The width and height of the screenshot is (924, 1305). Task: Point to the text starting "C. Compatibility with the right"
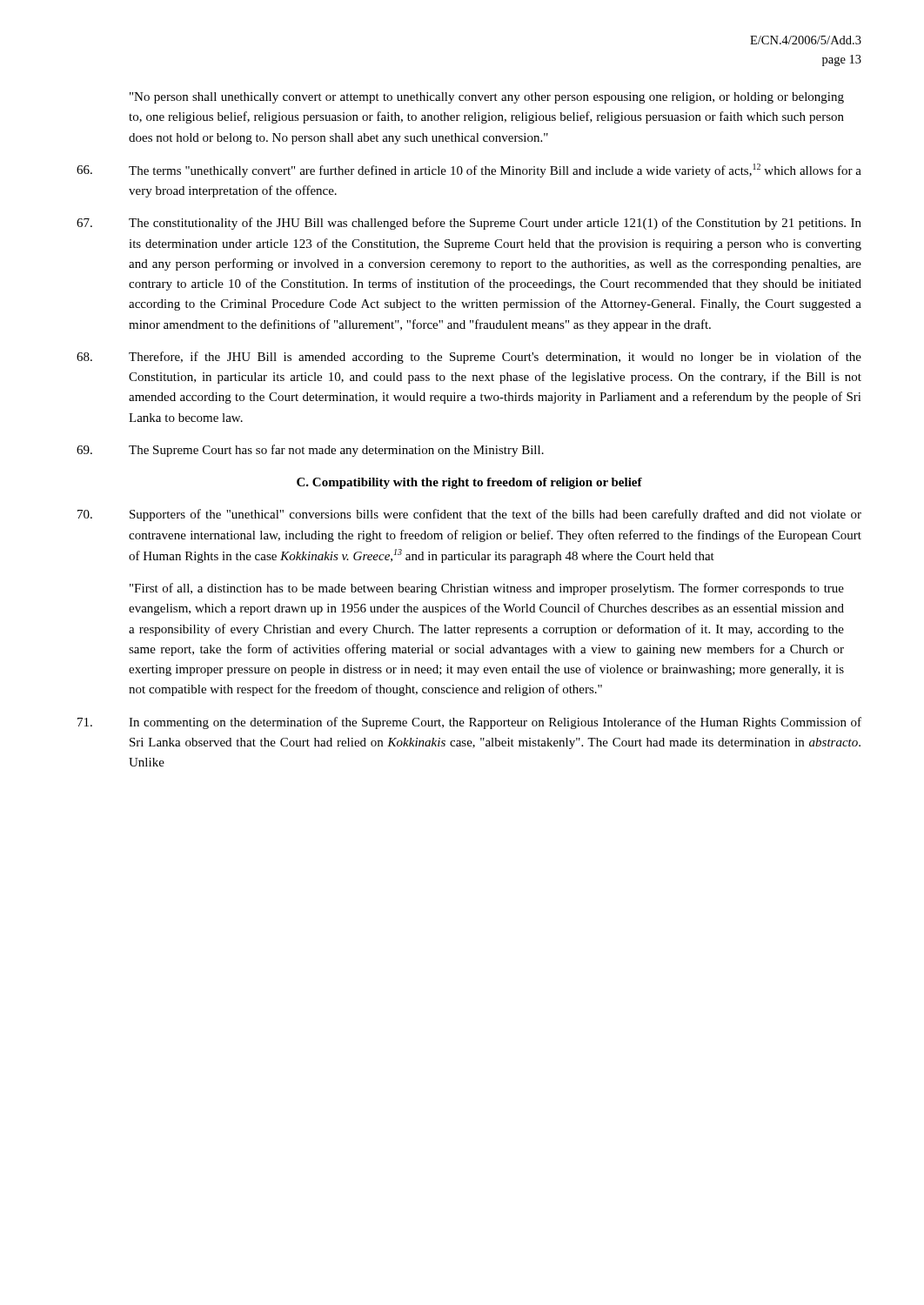(x=469, y=482)
